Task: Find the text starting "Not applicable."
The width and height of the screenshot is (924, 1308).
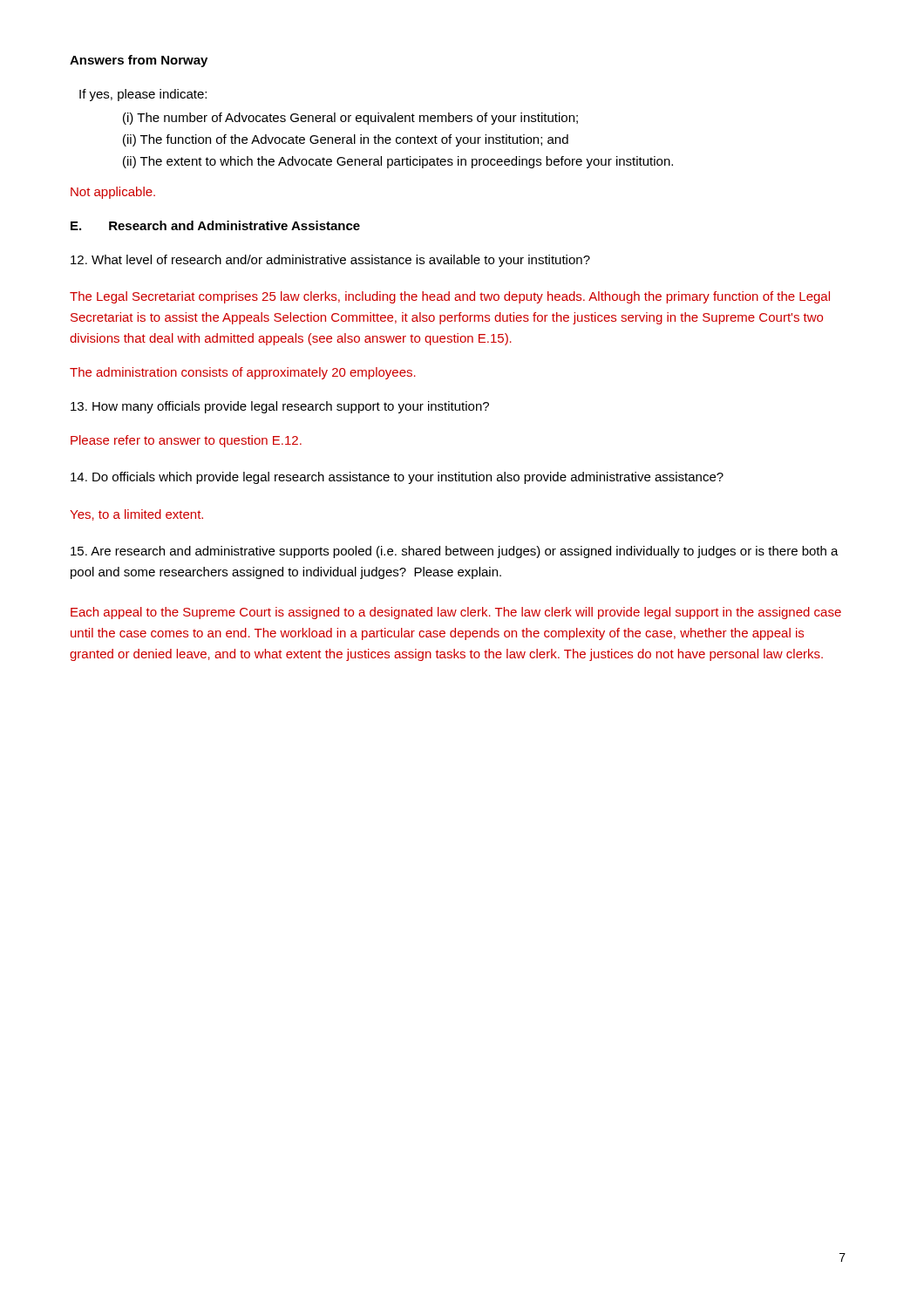Action: [x=113, y=191]
